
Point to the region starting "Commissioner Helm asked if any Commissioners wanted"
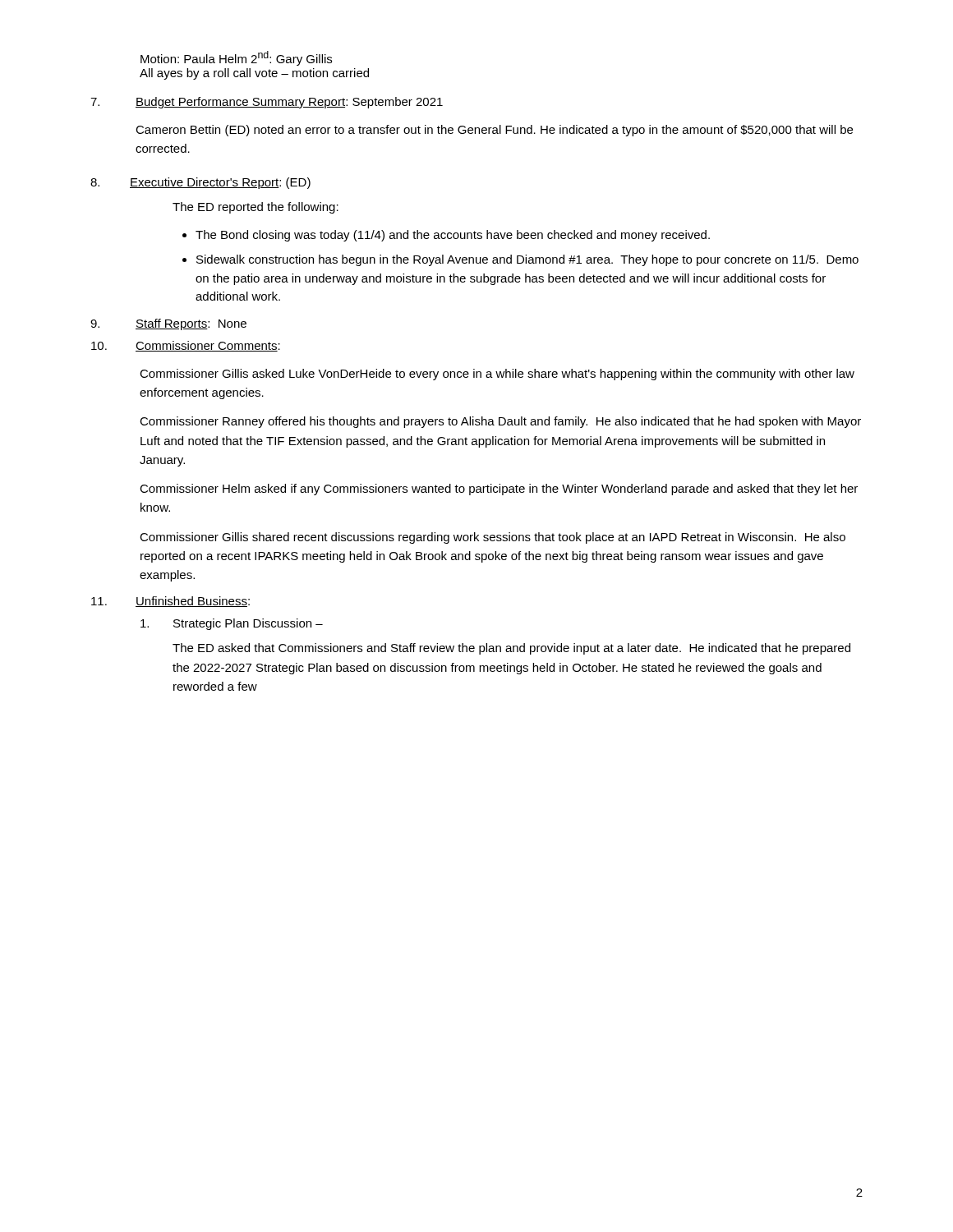[x=499, y=498]
